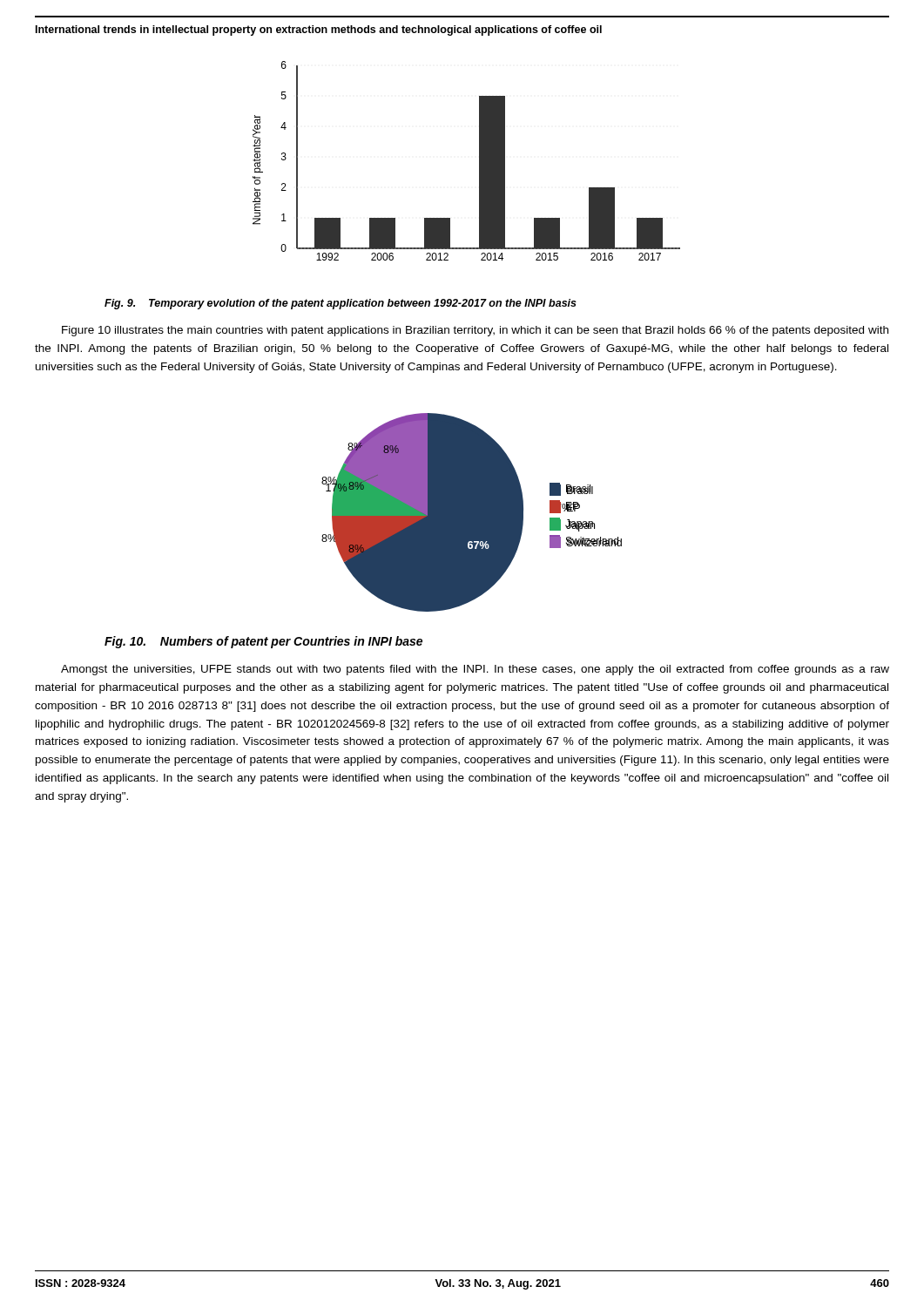The width and height of the screenshot is (924, 1307).
Task: Locate the pie chart
Action: click(462, 516)
